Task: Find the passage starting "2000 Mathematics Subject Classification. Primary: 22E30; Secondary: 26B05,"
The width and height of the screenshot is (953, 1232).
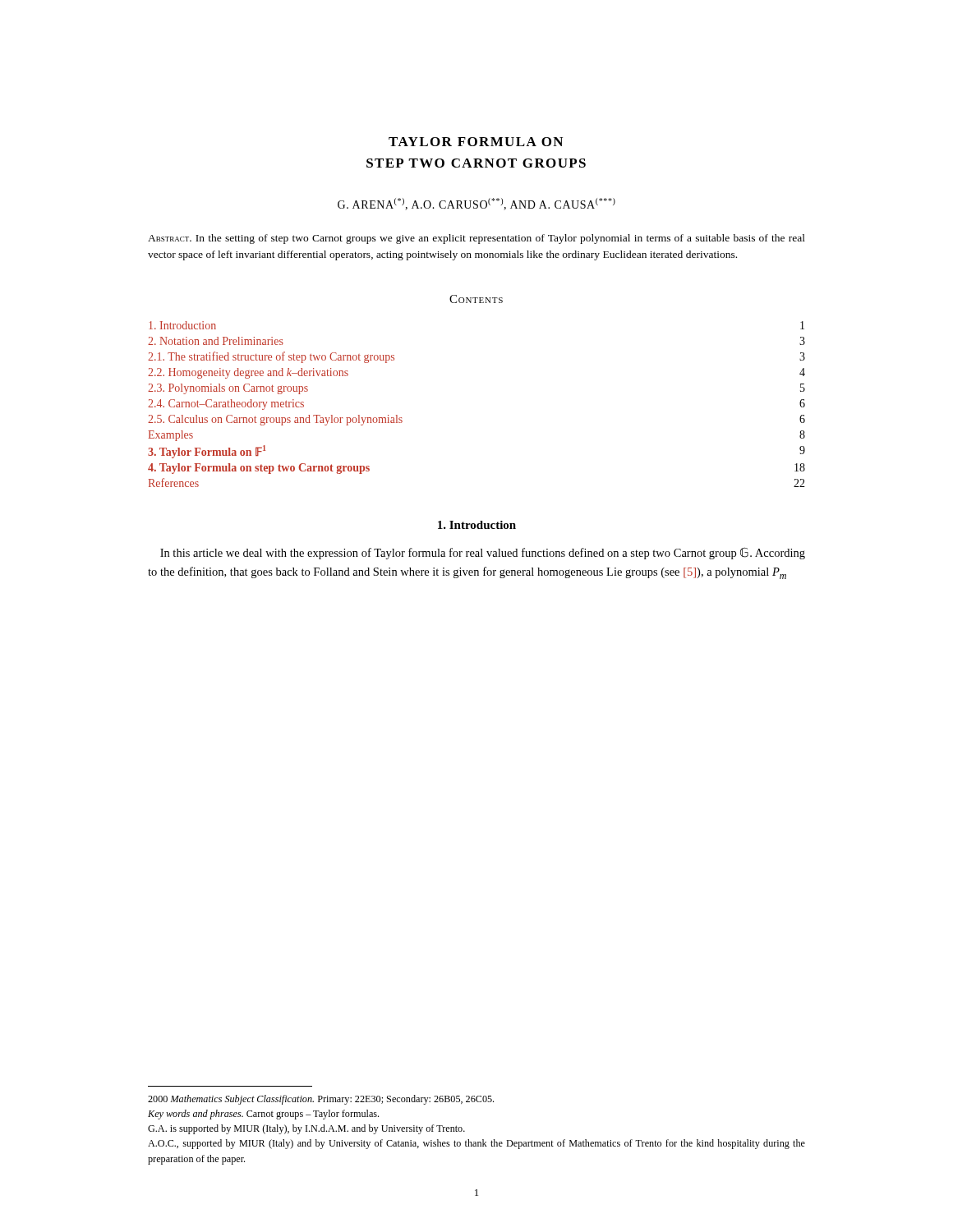Action: 476,1129
